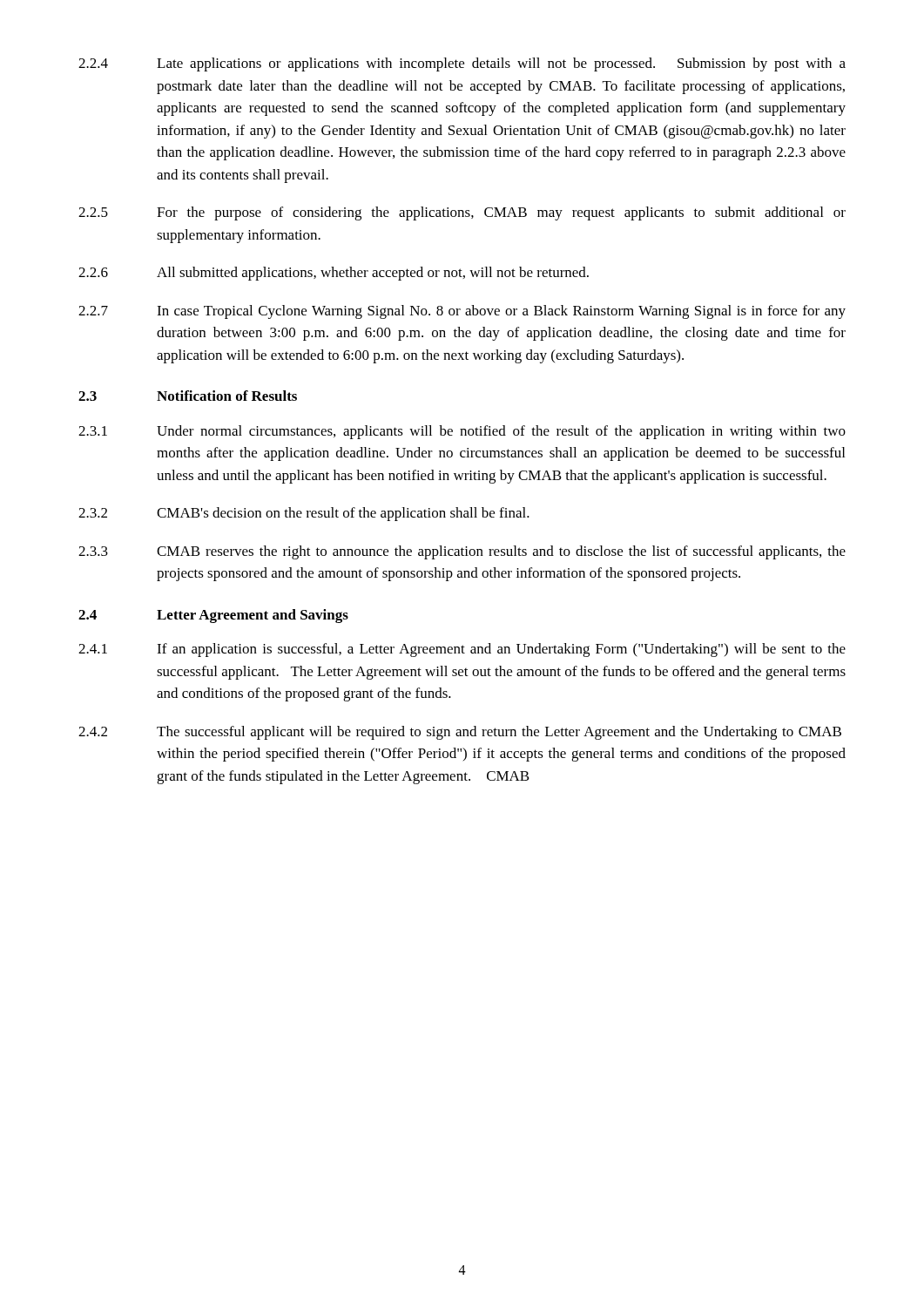The image size is (924, 1307).
Task: Point to the text block starting "2.2.4 Late applications"
Action: coord(462,119)
